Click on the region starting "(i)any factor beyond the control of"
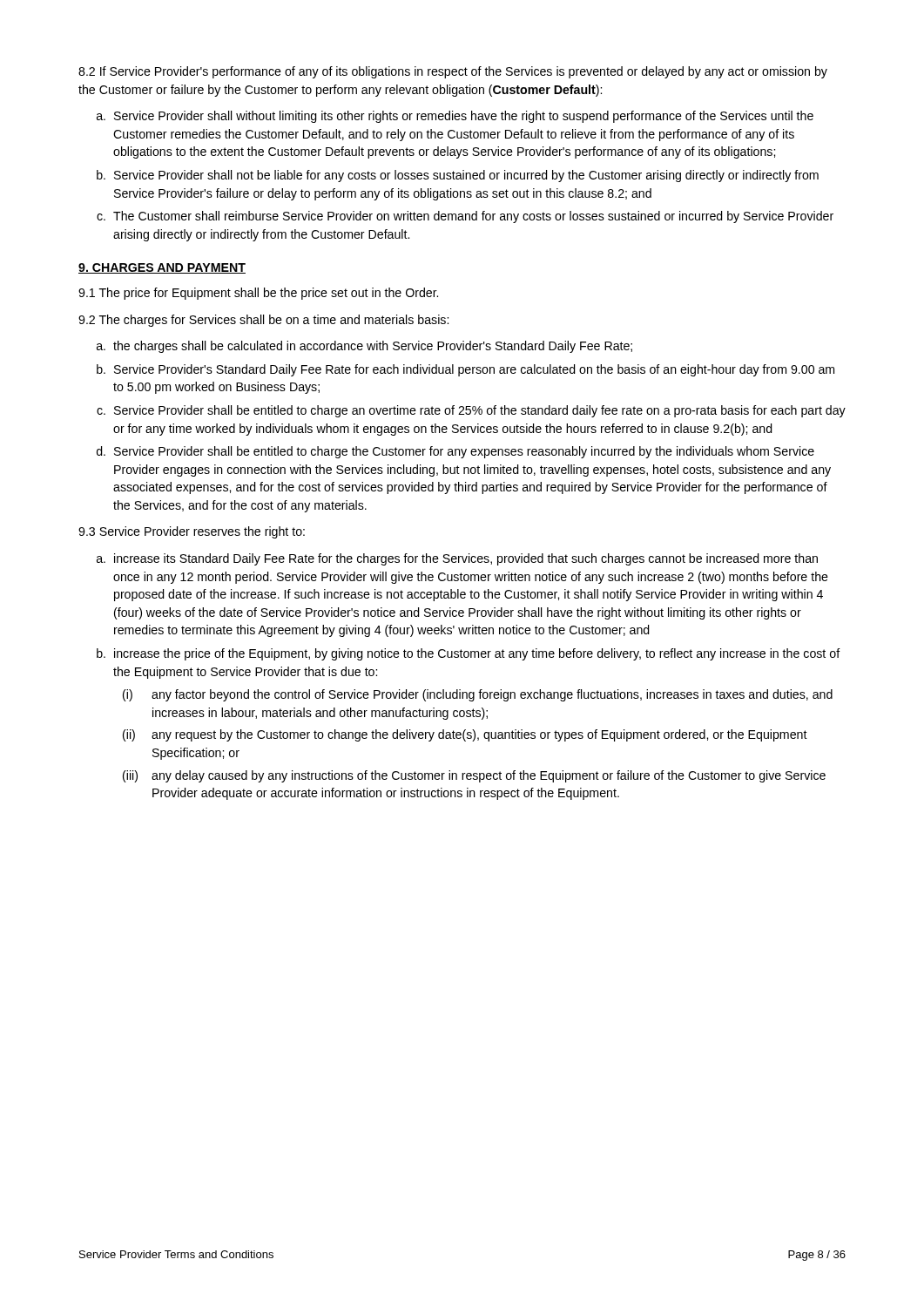 pos(484,704)
